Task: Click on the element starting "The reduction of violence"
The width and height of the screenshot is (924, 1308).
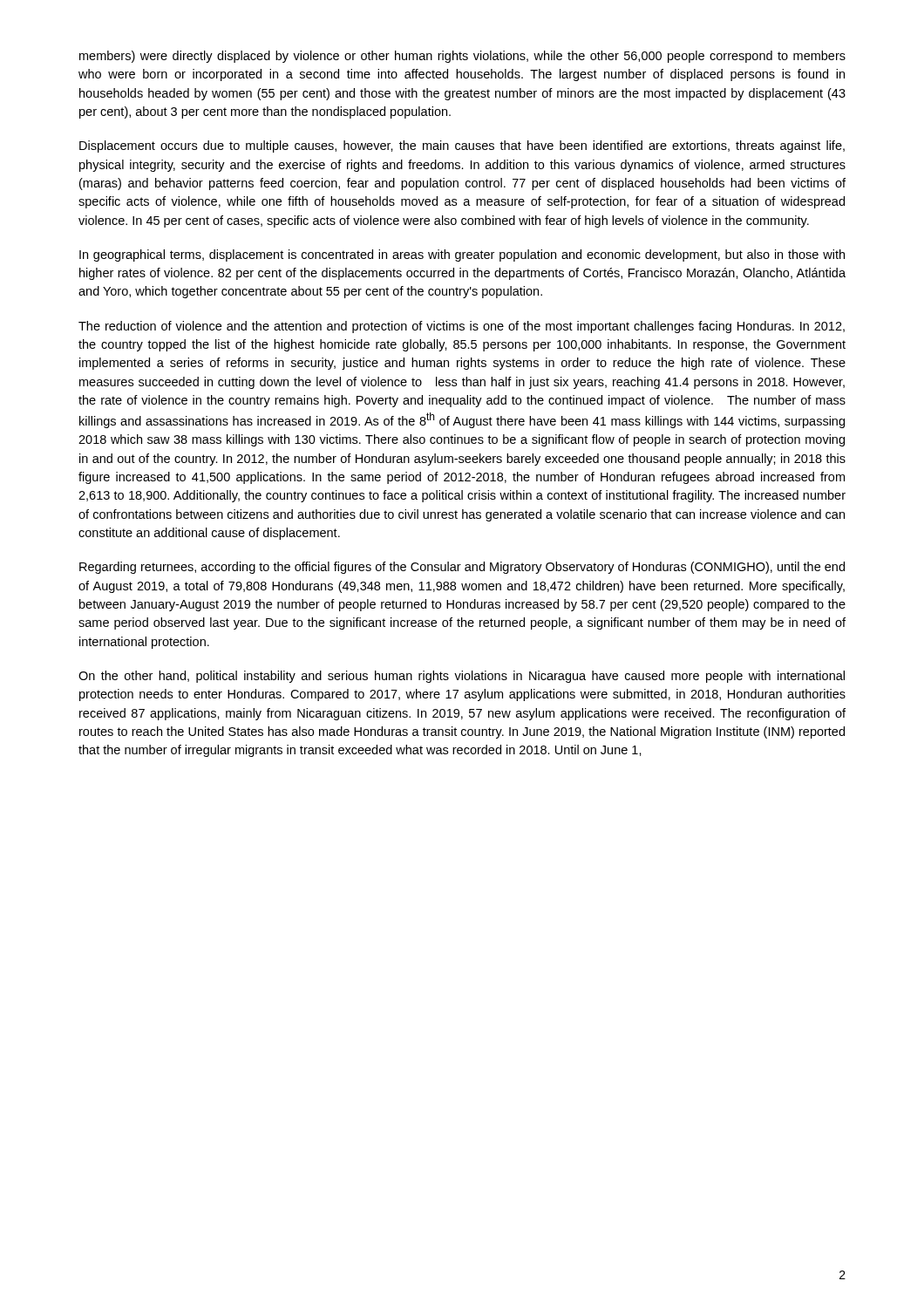Action: pyautogui.click(x=462, y=429)
